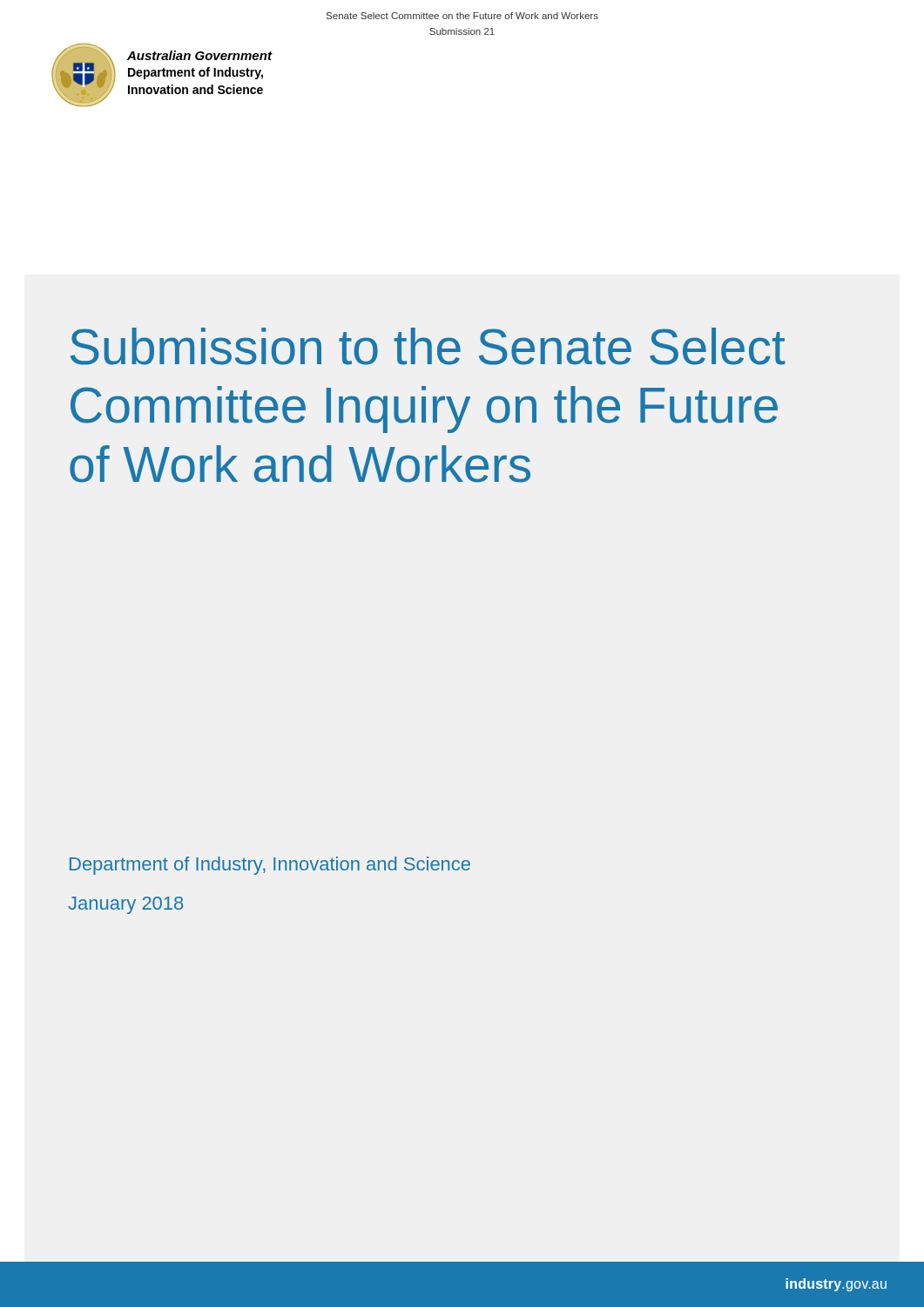Select the title

[x=442, y=406]
